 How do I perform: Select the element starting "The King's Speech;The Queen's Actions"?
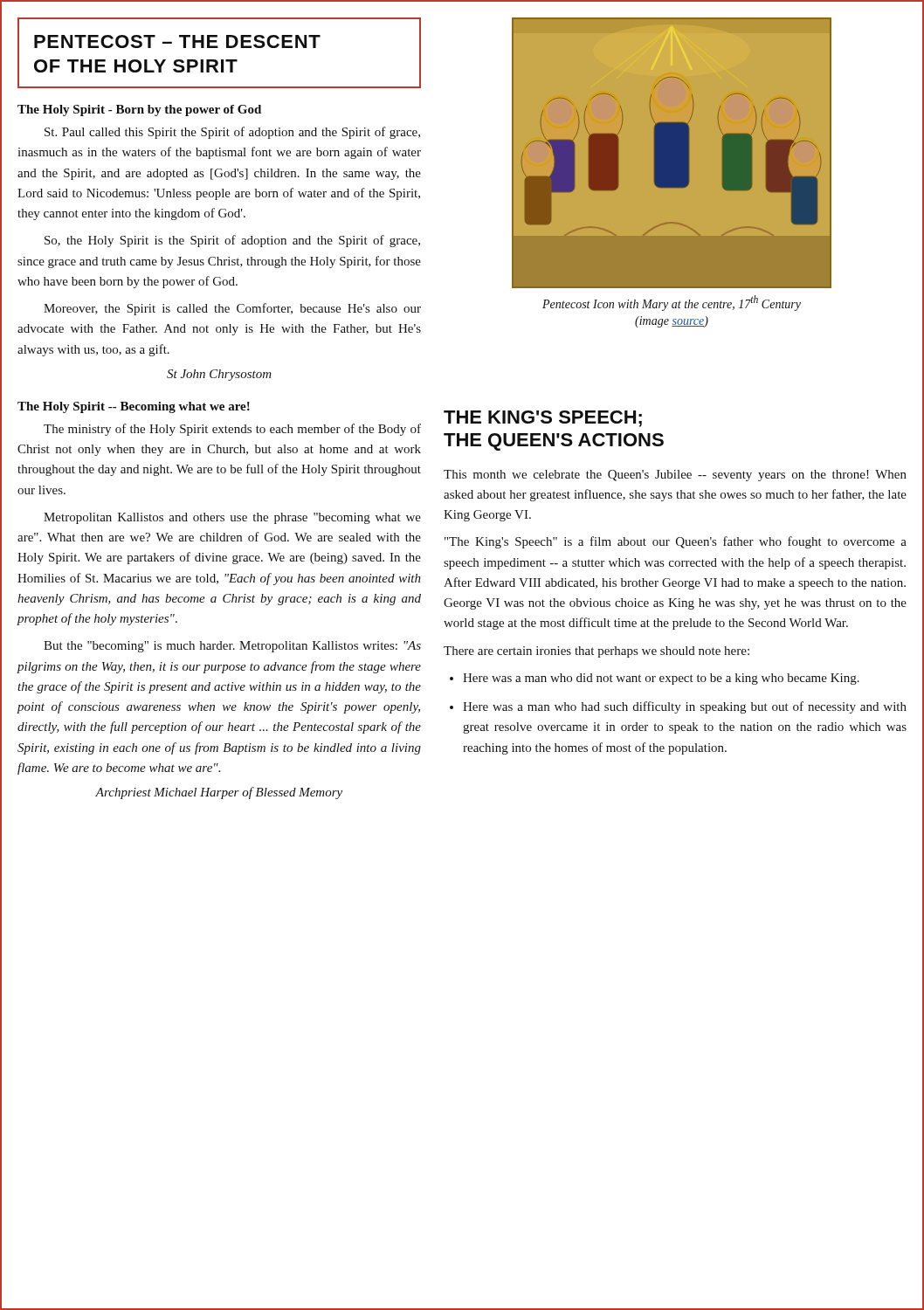click(554, 428)
